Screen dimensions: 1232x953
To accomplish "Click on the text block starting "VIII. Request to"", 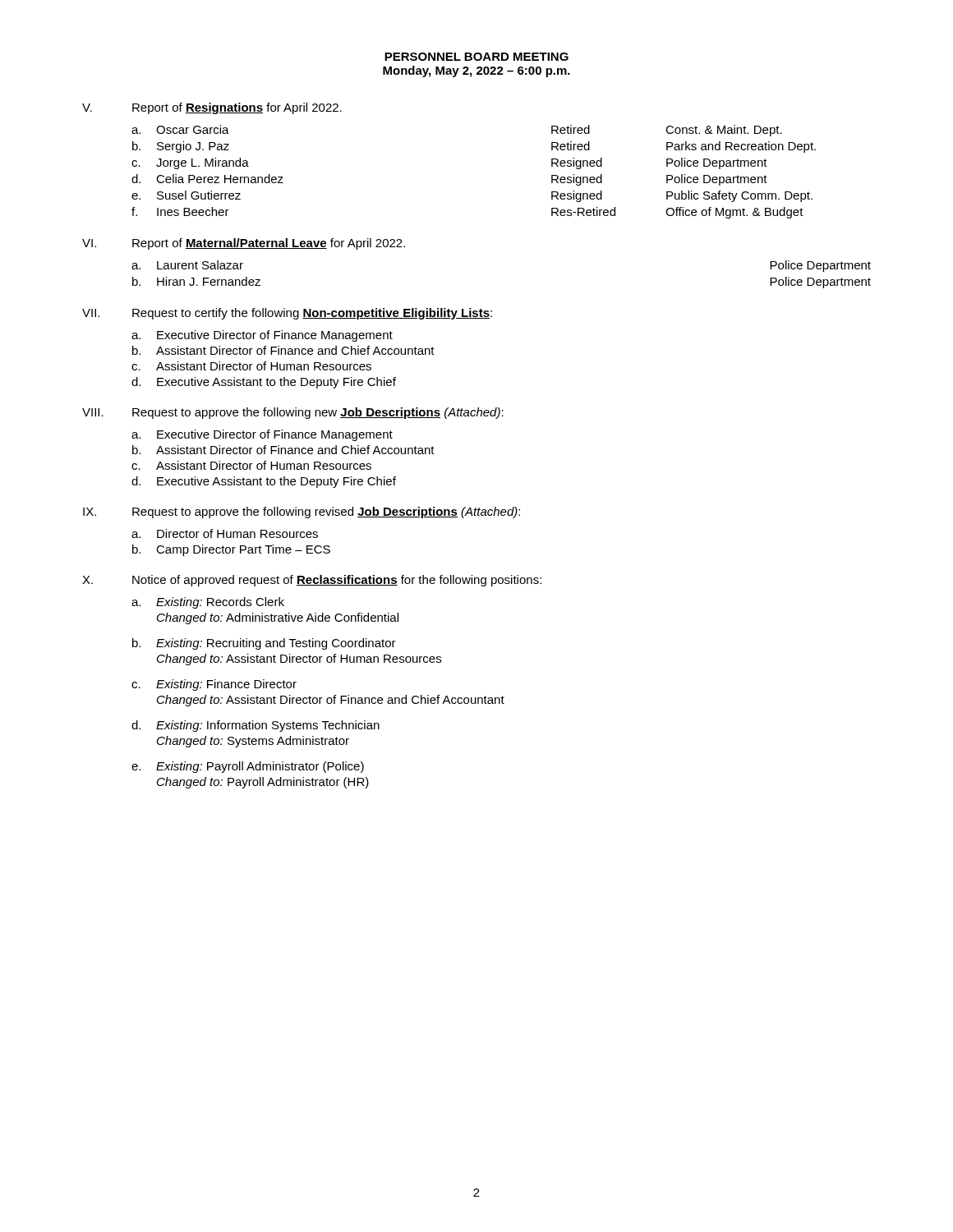I will (293, 413).
